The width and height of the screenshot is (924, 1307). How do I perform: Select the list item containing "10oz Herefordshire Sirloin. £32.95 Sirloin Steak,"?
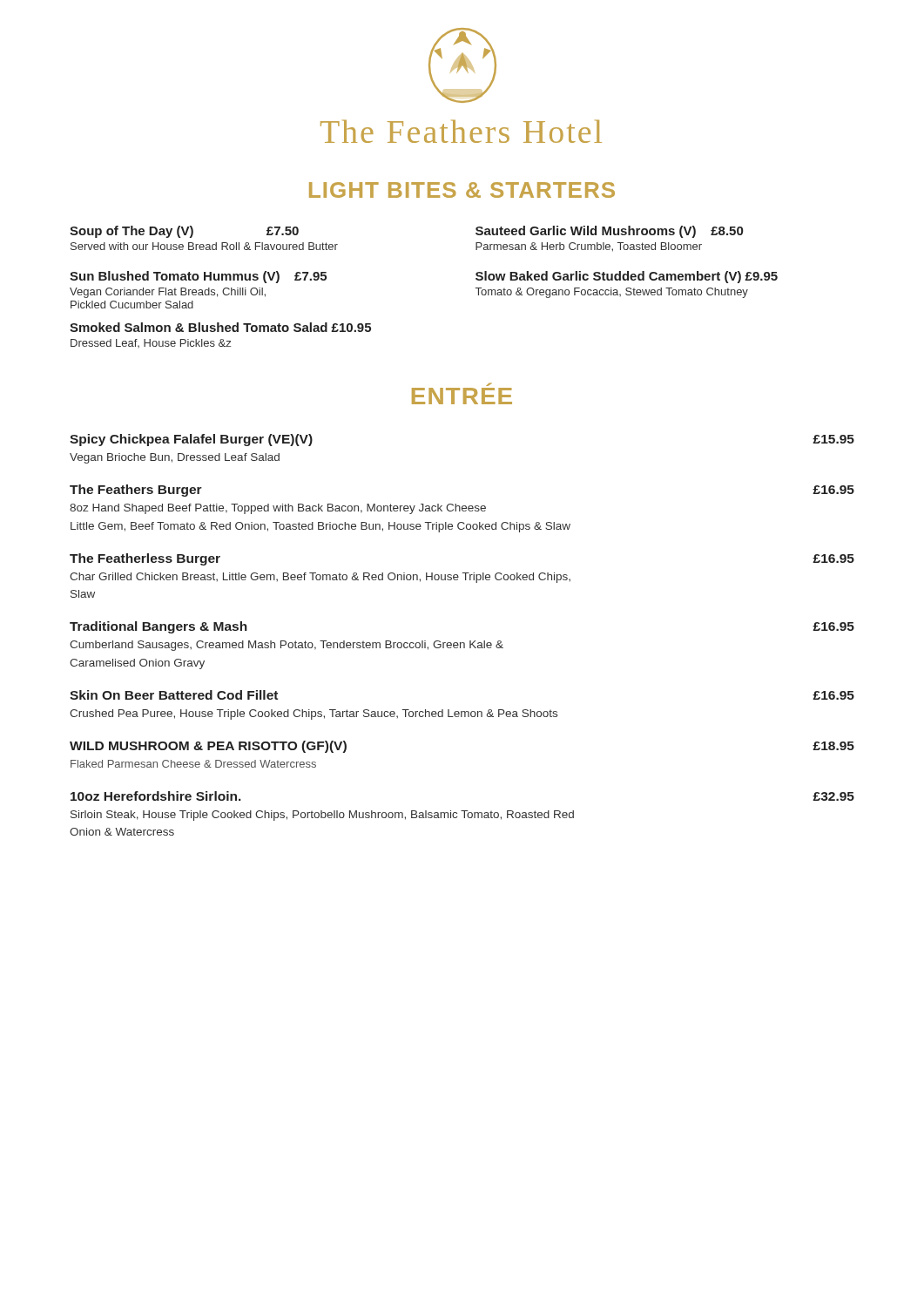(462, 814)
